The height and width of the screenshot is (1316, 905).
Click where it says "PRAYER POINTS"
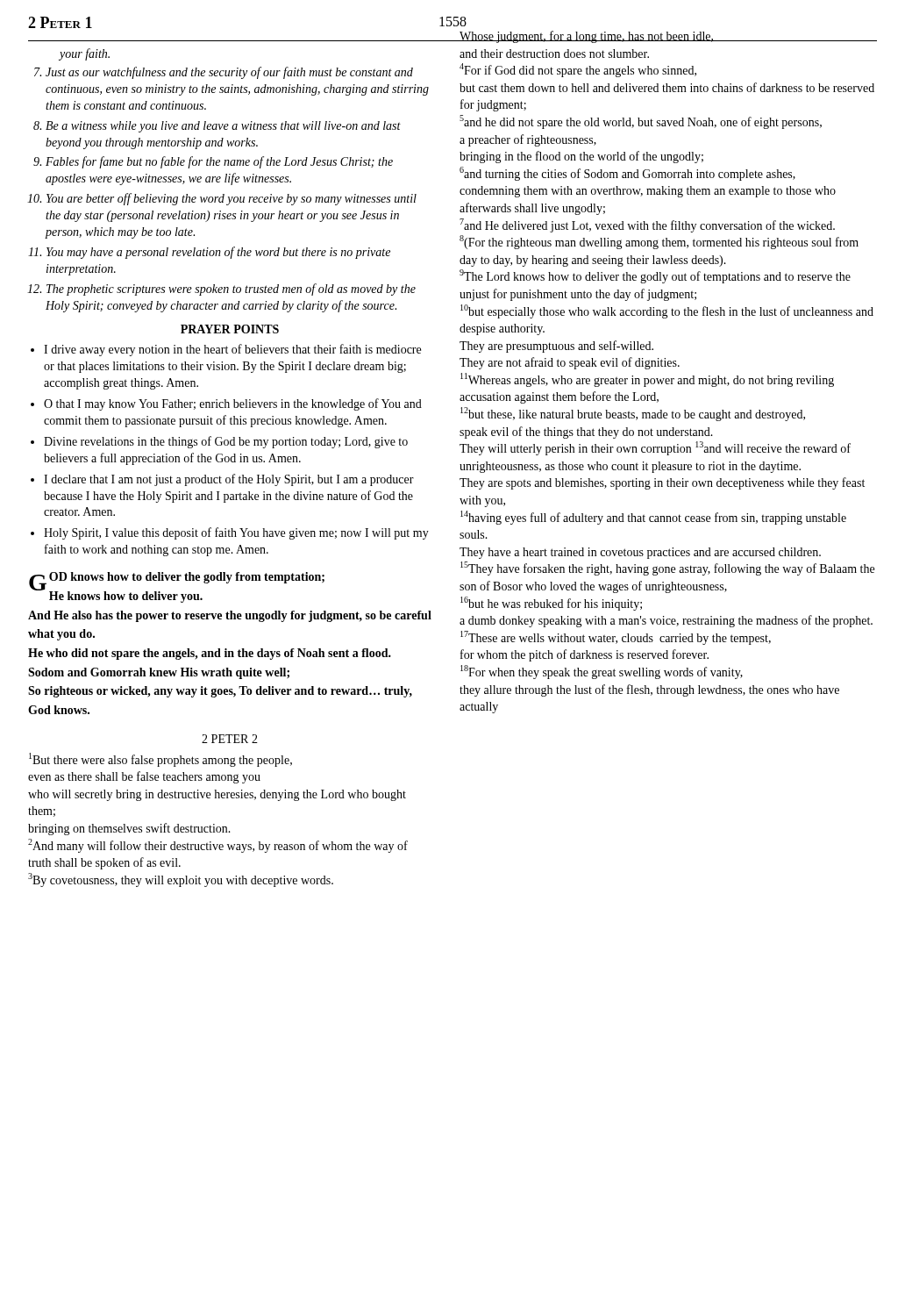click(230, 330)
